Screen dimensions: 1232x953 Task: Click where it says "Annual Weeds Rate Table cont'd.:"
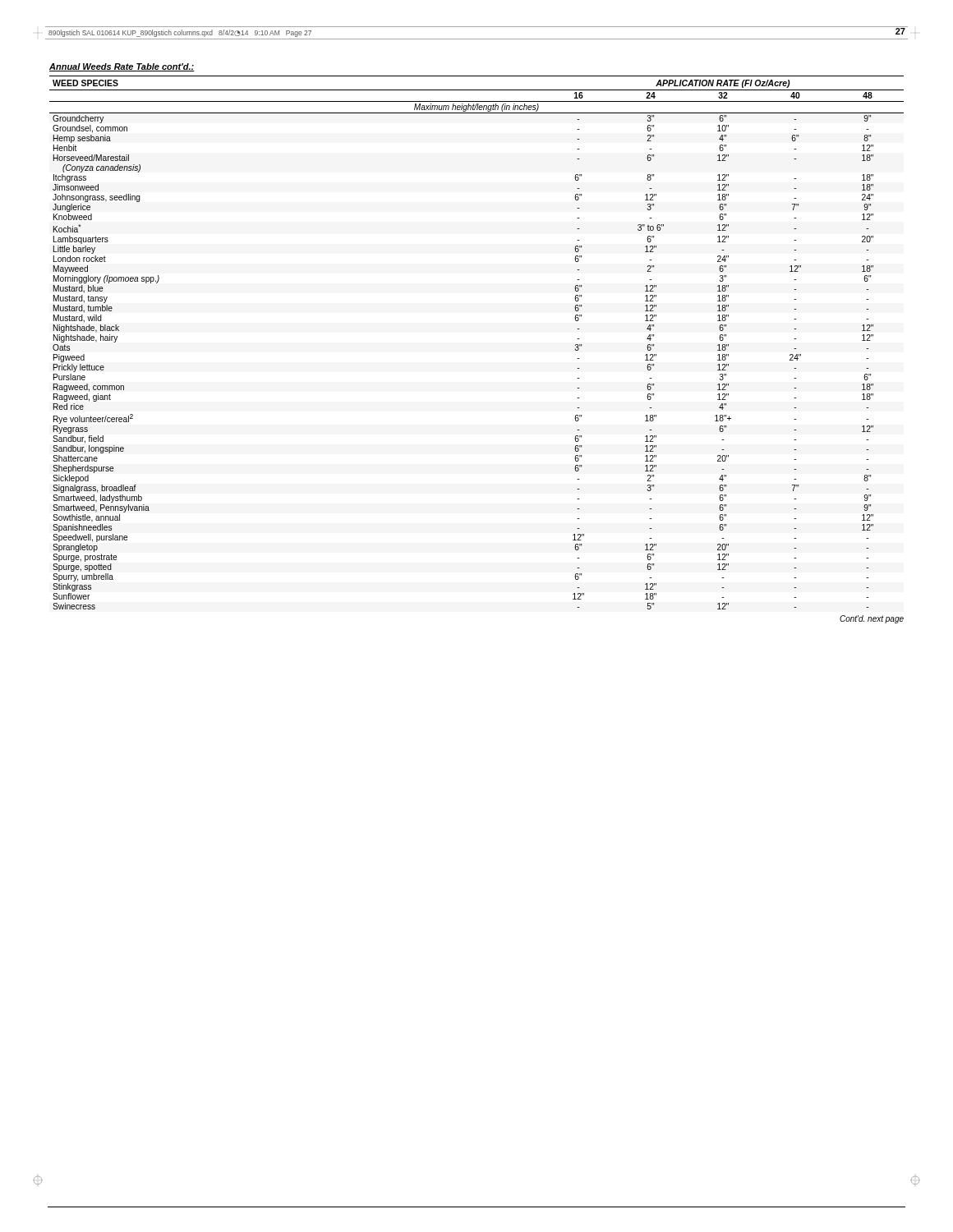(x=122, y=67)
